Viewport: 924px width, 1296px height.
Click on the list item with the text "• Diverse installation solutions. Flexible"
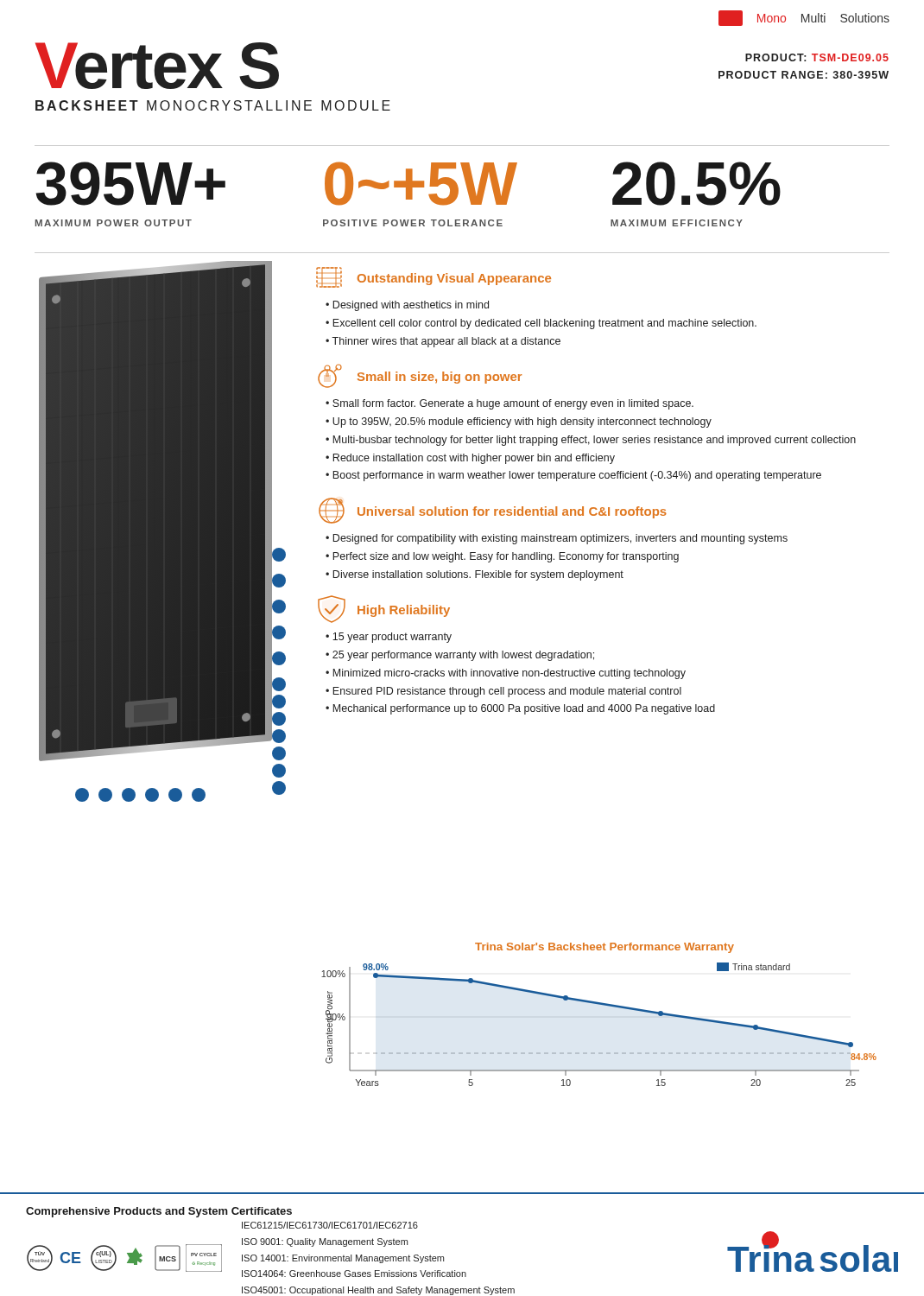[474, 574]
